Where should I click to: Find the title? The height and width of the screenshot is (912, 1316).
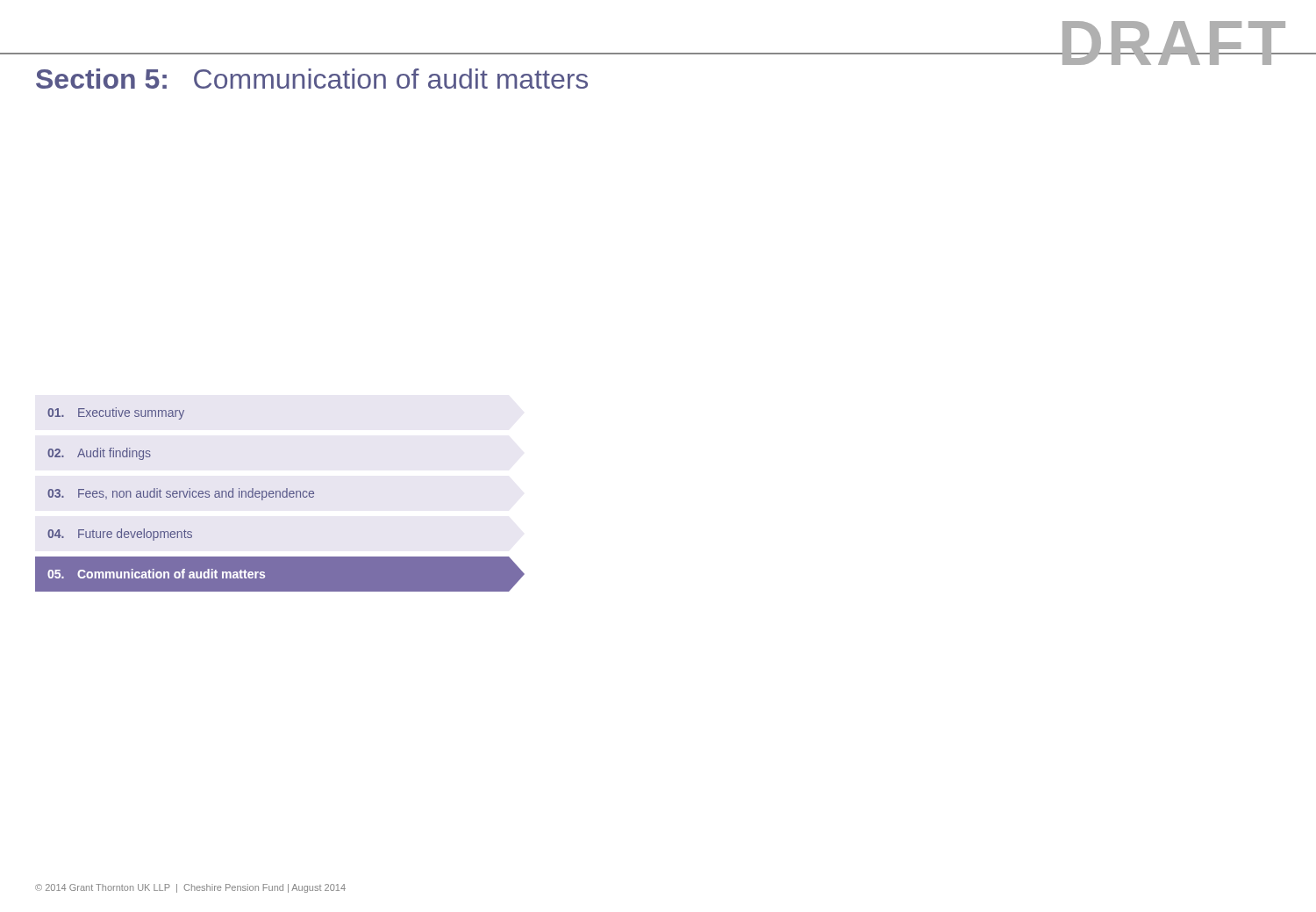pyautogui.click(x=1174, y=43)
